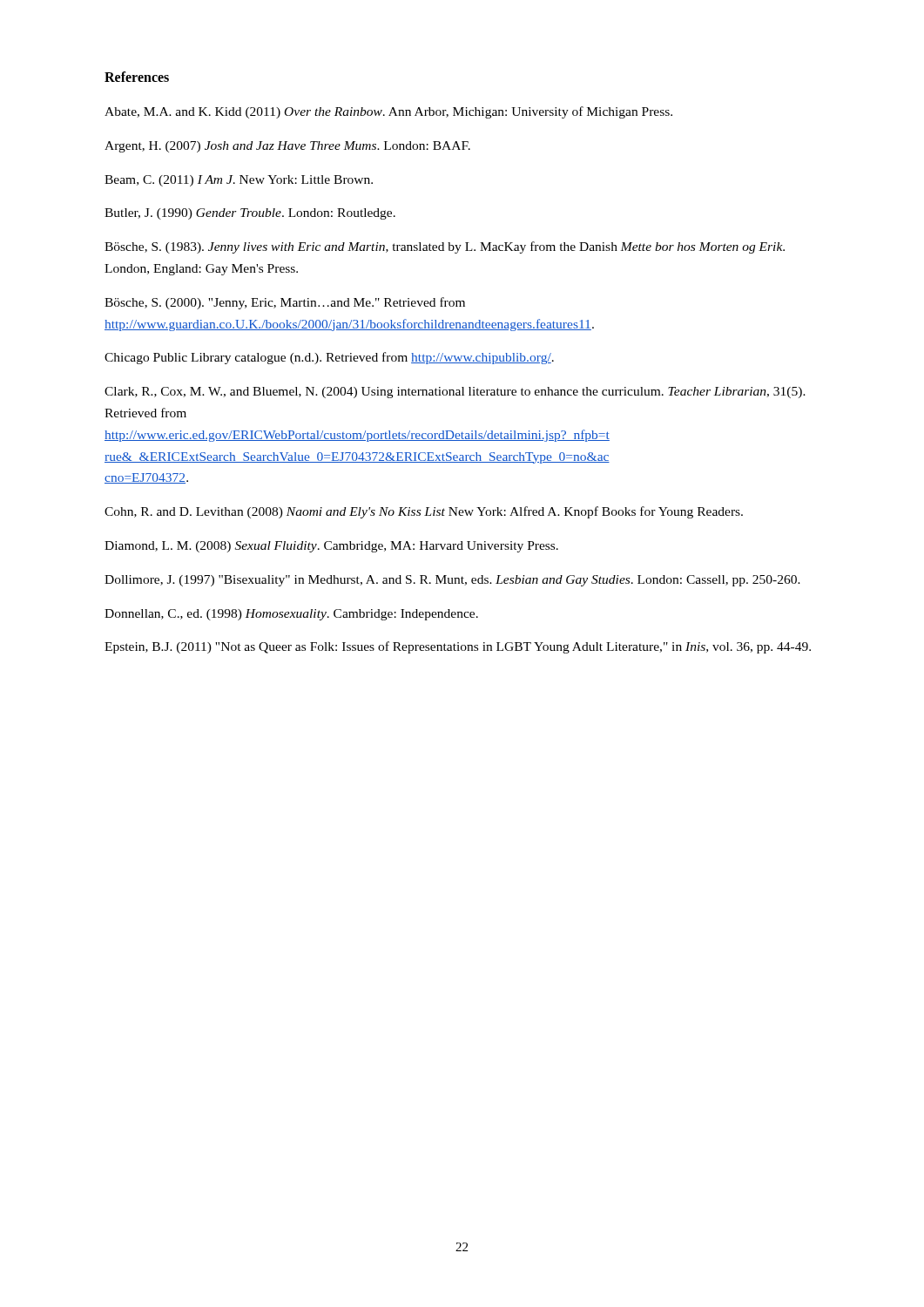Click on the block starting "Donnellan, C., ed. (1998) Homosexuality. Cambridge: Independence."

[x=292, y=613]
